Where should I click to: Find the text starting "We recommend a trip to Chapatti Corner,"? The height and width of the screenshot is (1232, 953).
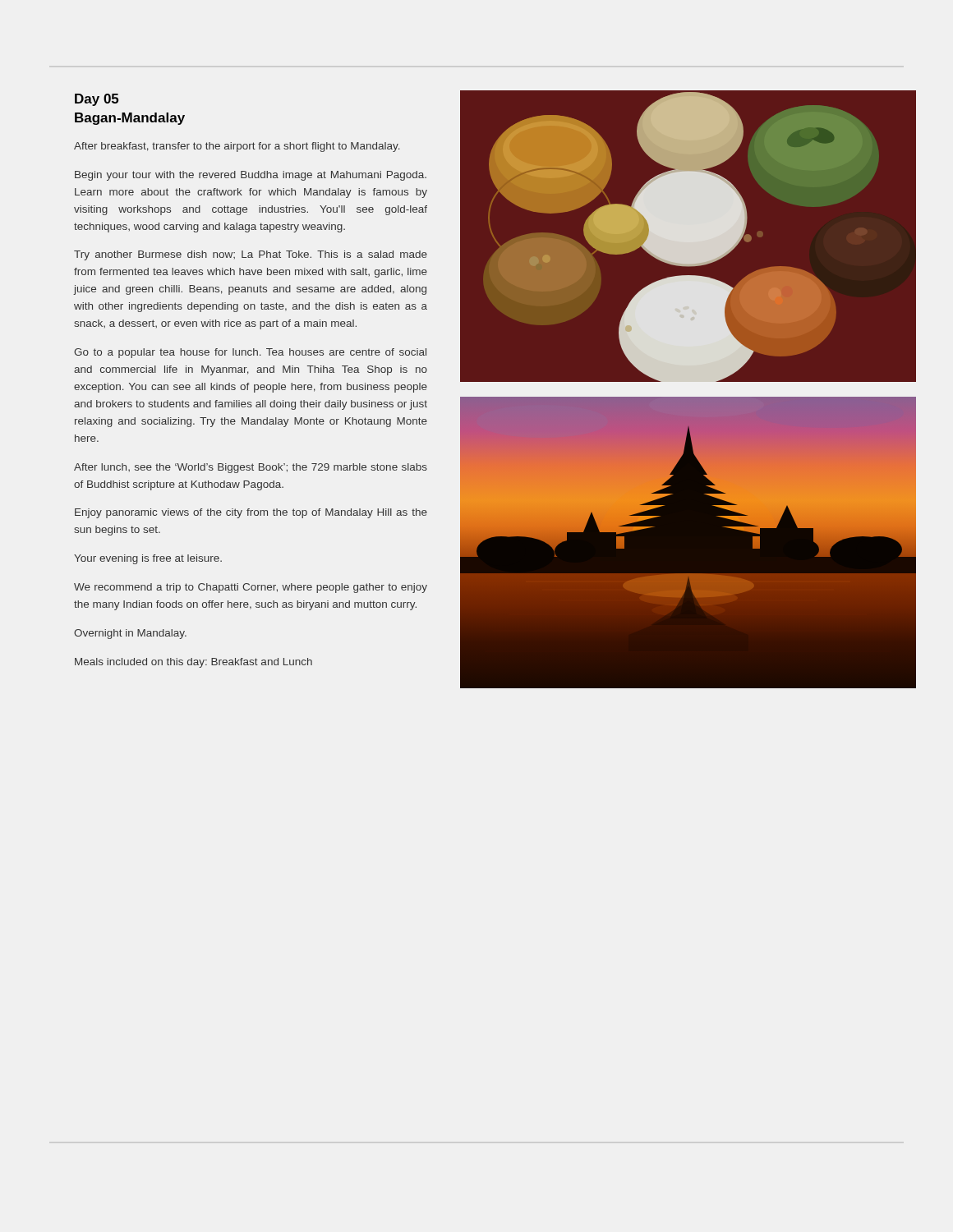click(251, 596)
